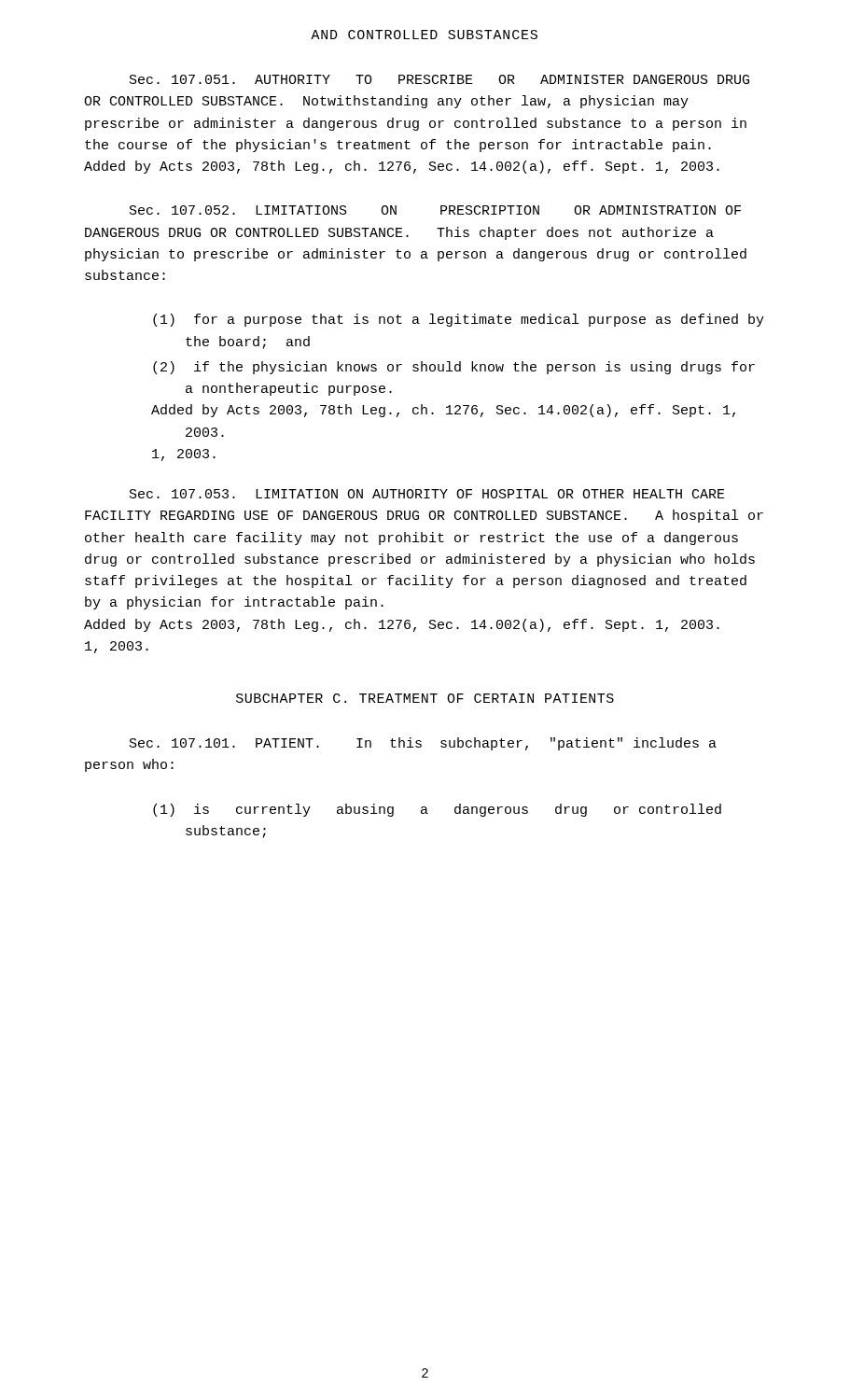The width and height of the screenshot is (850, 1400).
Task: Click the passage that begins "Sec. 107.052. LIMITATIONS ON"
Action: 425,244
